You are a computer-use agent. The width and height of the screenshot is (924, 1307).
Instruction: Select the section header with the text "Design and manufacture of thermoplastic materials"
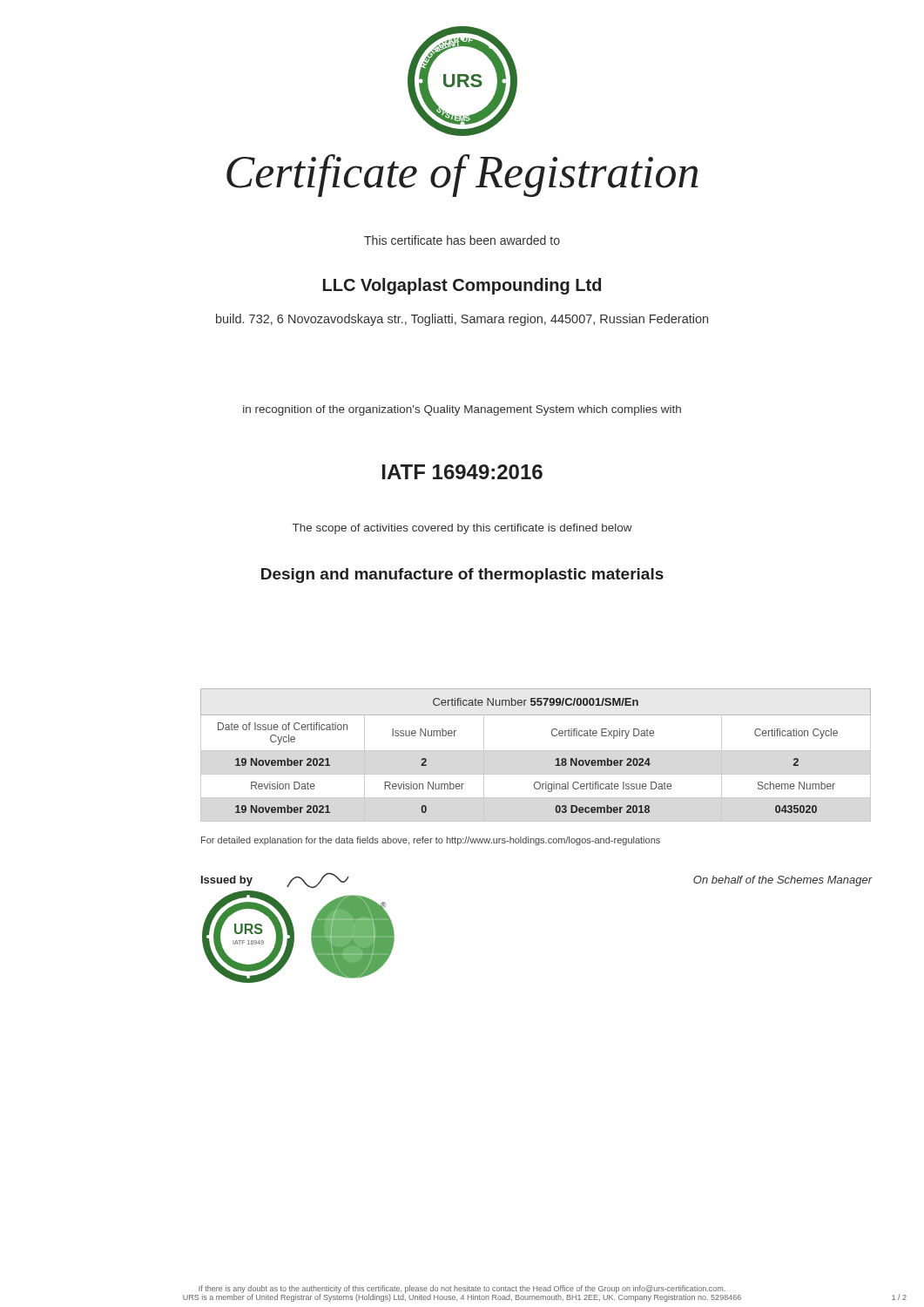[462, 574]
